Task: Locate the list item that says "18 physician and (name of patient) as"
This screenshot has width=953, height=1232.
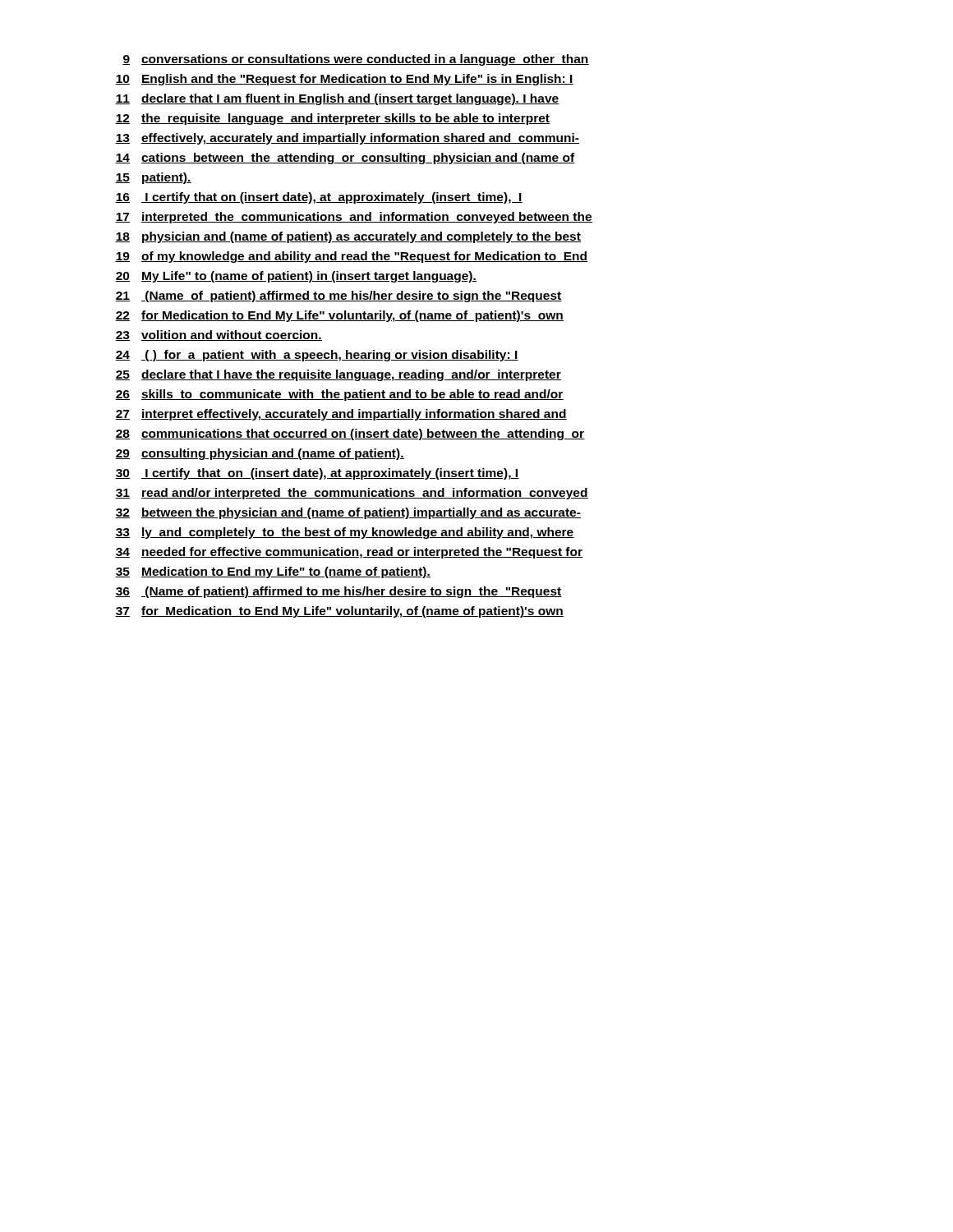Action: tap(476, 237)
